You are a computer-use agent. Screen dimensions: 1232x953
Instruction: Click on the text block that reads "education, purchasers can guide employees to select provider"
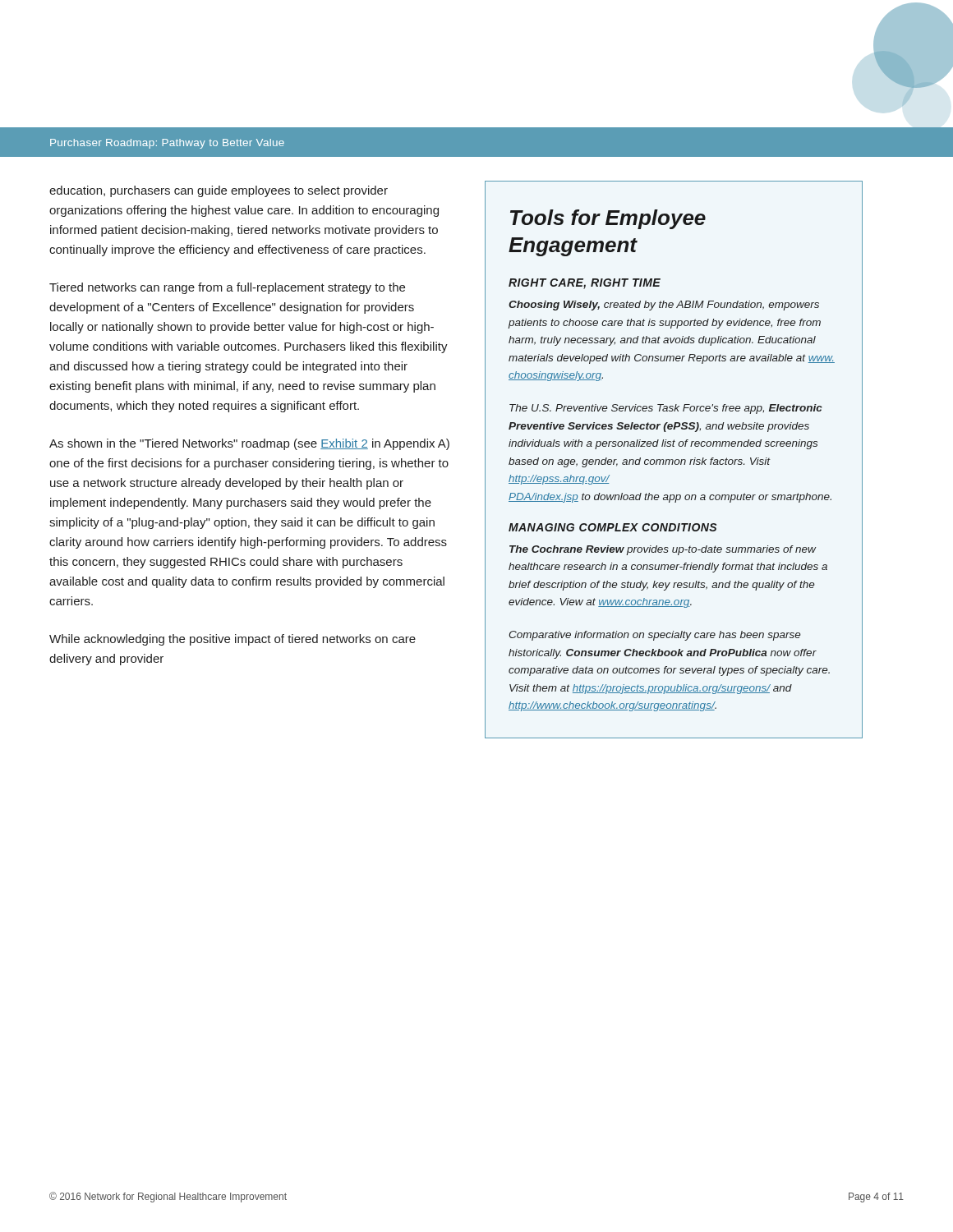(x=251, y=220)
